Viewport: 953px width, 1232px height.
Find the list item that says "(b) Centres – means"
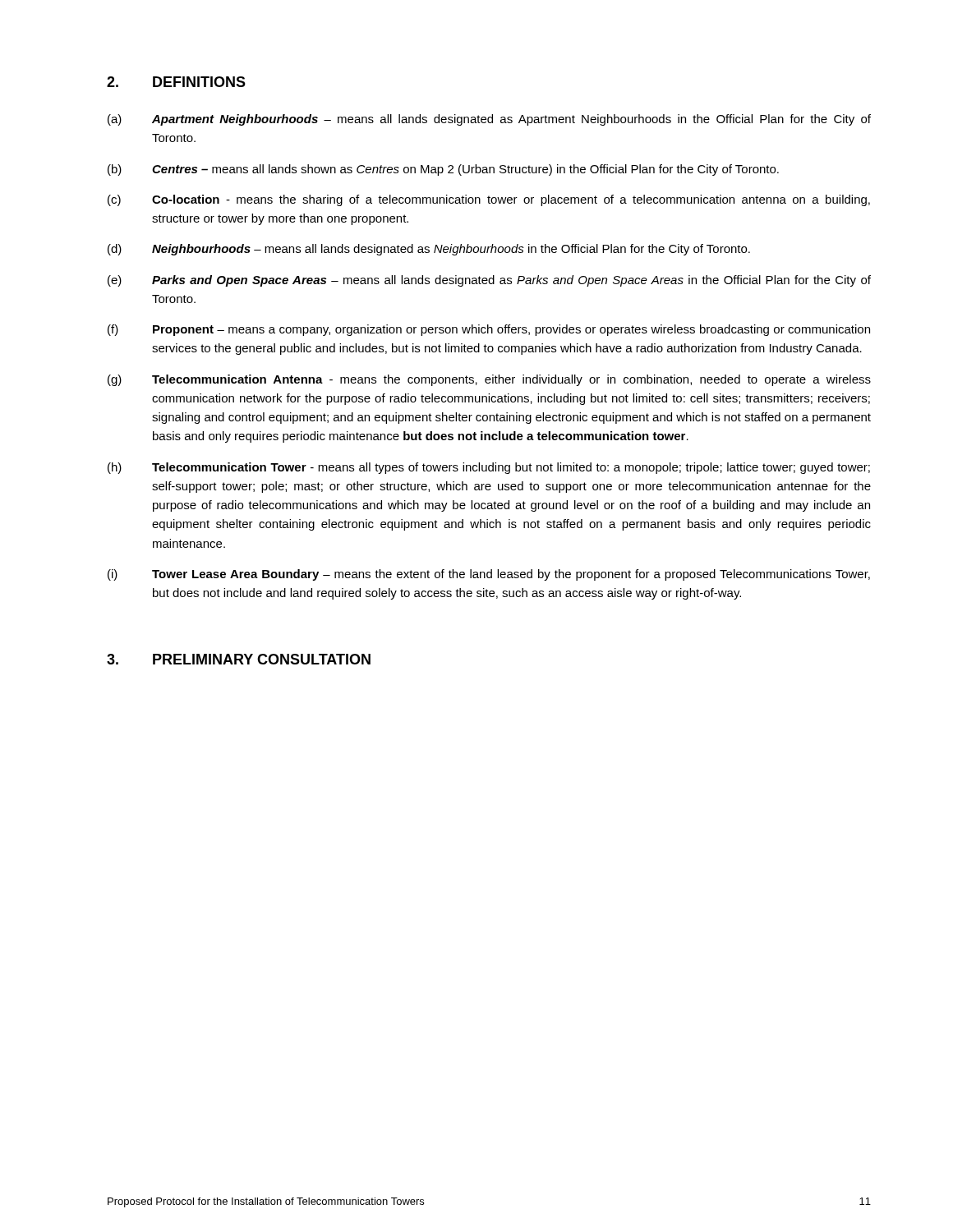[x=489, y=168]
